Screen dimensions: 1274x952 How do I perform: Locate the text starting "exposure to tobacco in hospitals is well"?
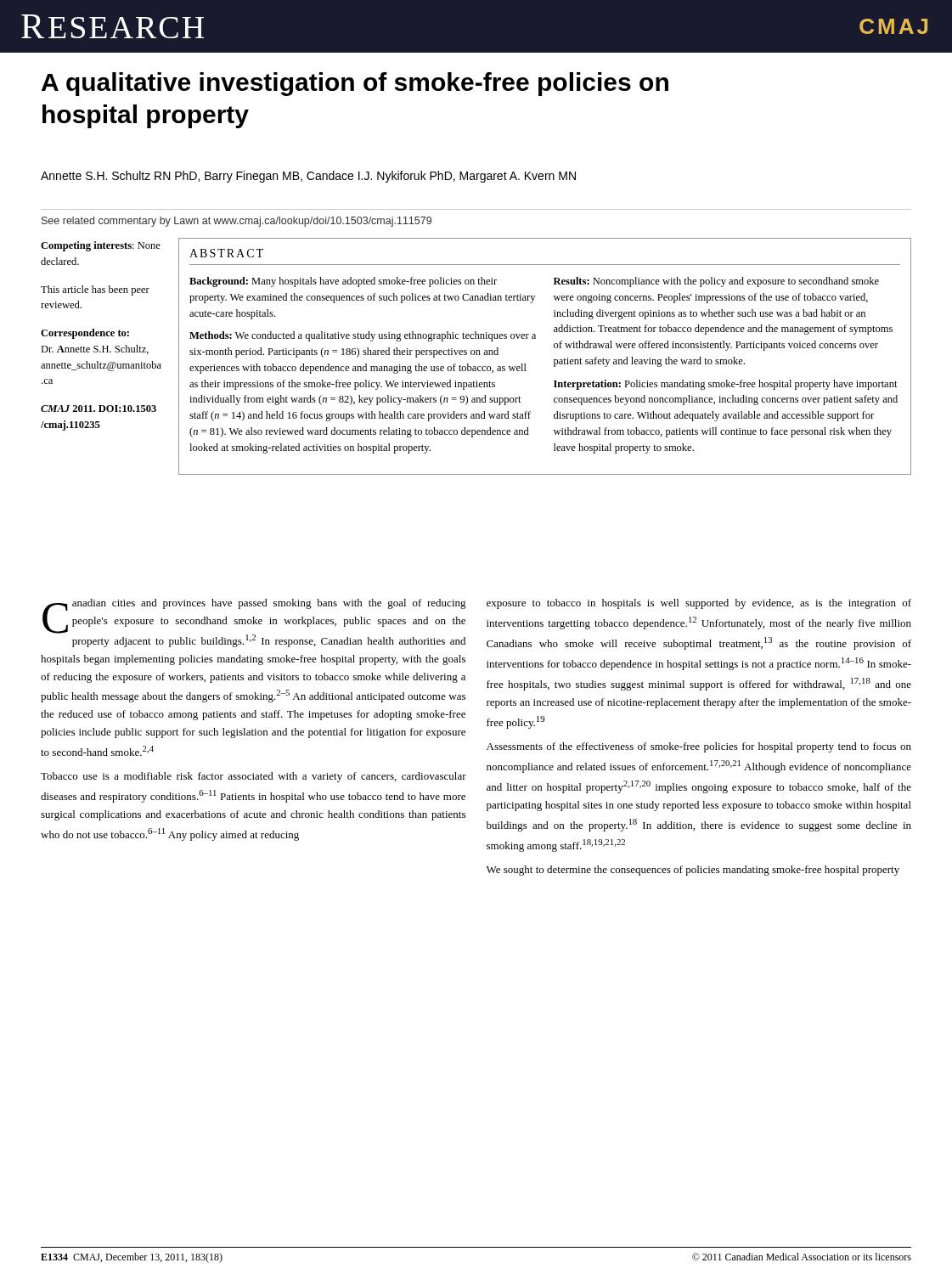tap(699, 737)
